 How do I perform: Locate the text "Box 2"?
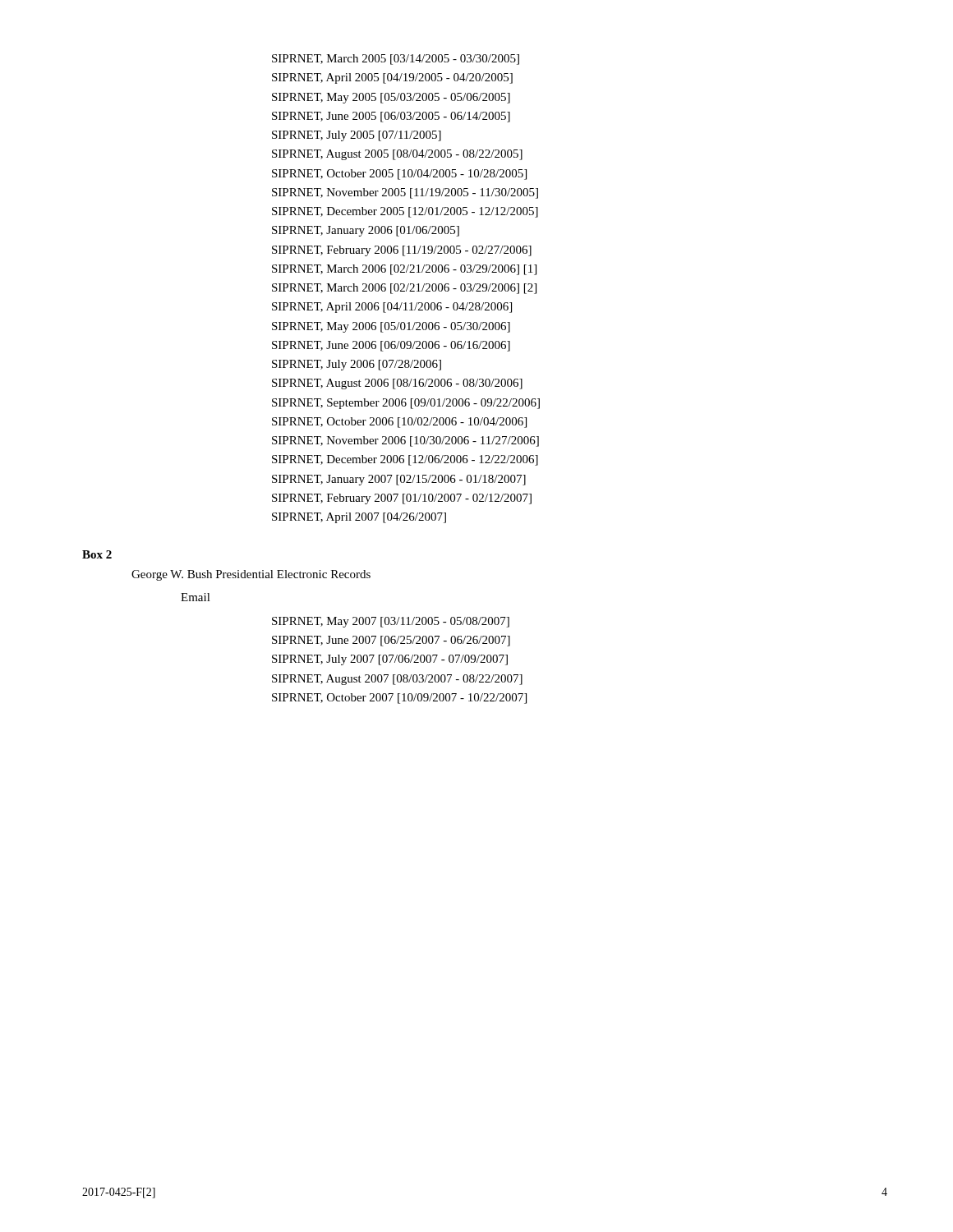(97, 555)
